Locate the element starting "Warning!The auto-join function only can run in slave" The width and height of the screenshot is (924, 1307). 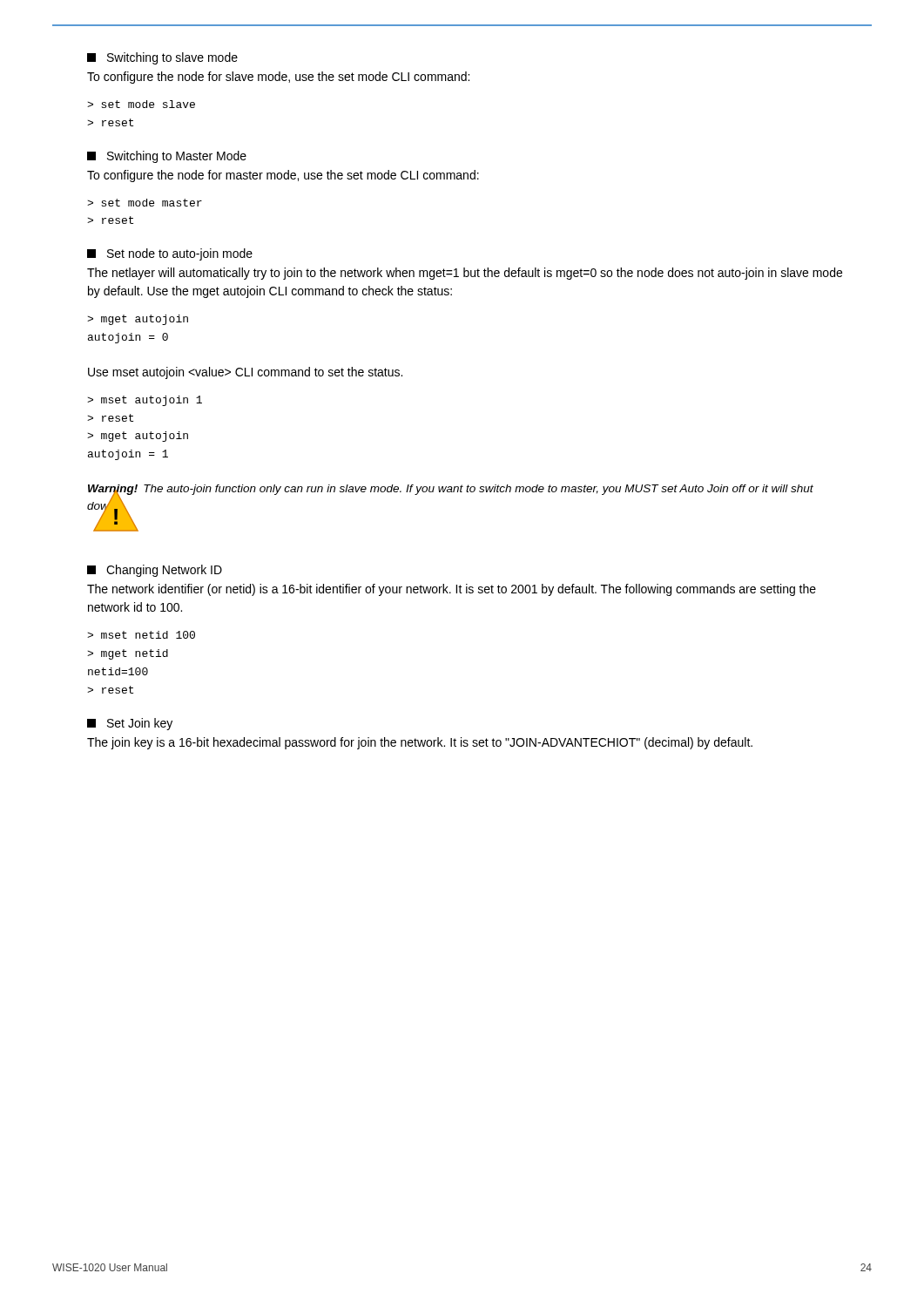(x=459, y=498)
